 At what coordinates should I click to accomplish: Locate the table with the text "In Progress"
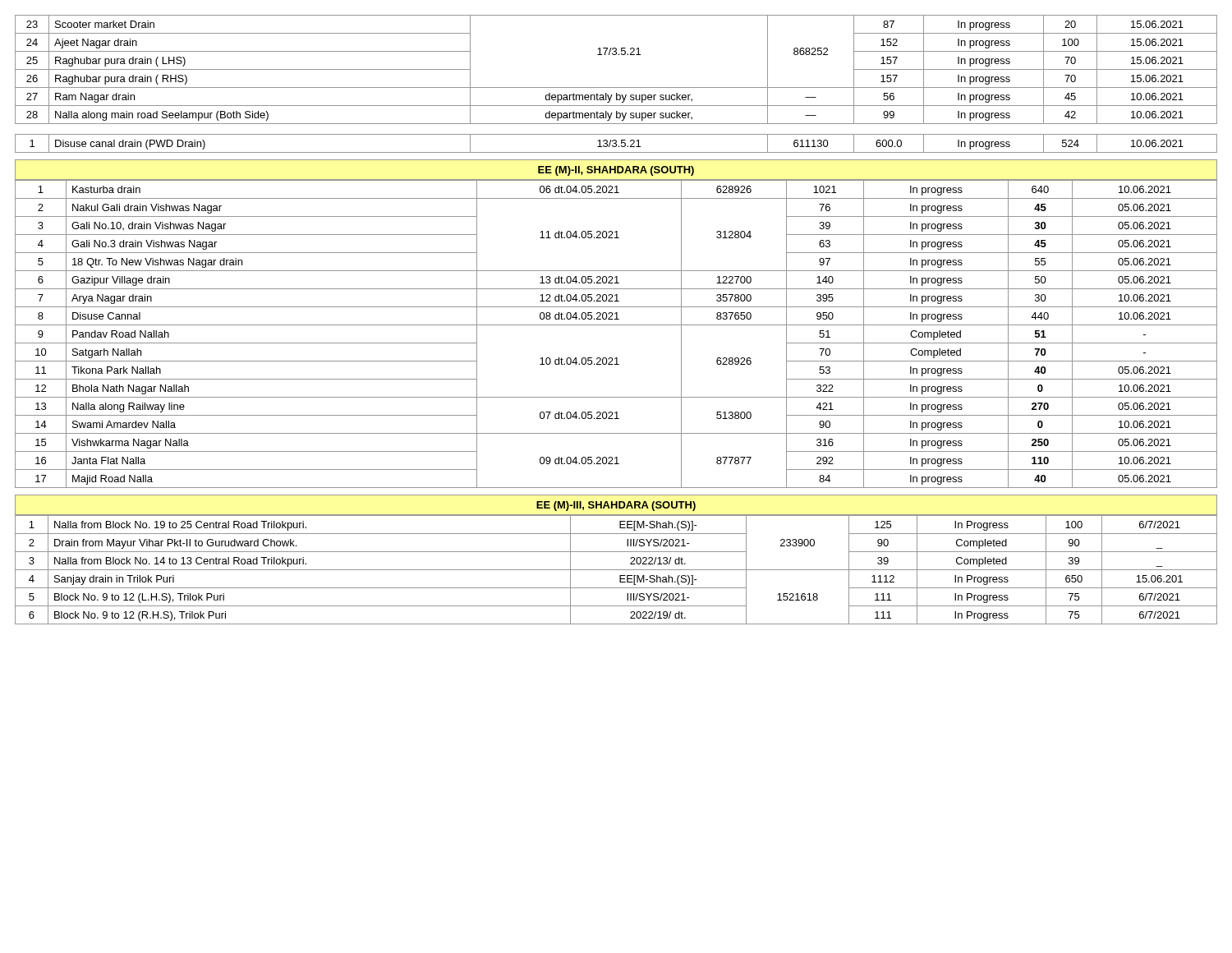pyautogui.click(x=616, y=570)
